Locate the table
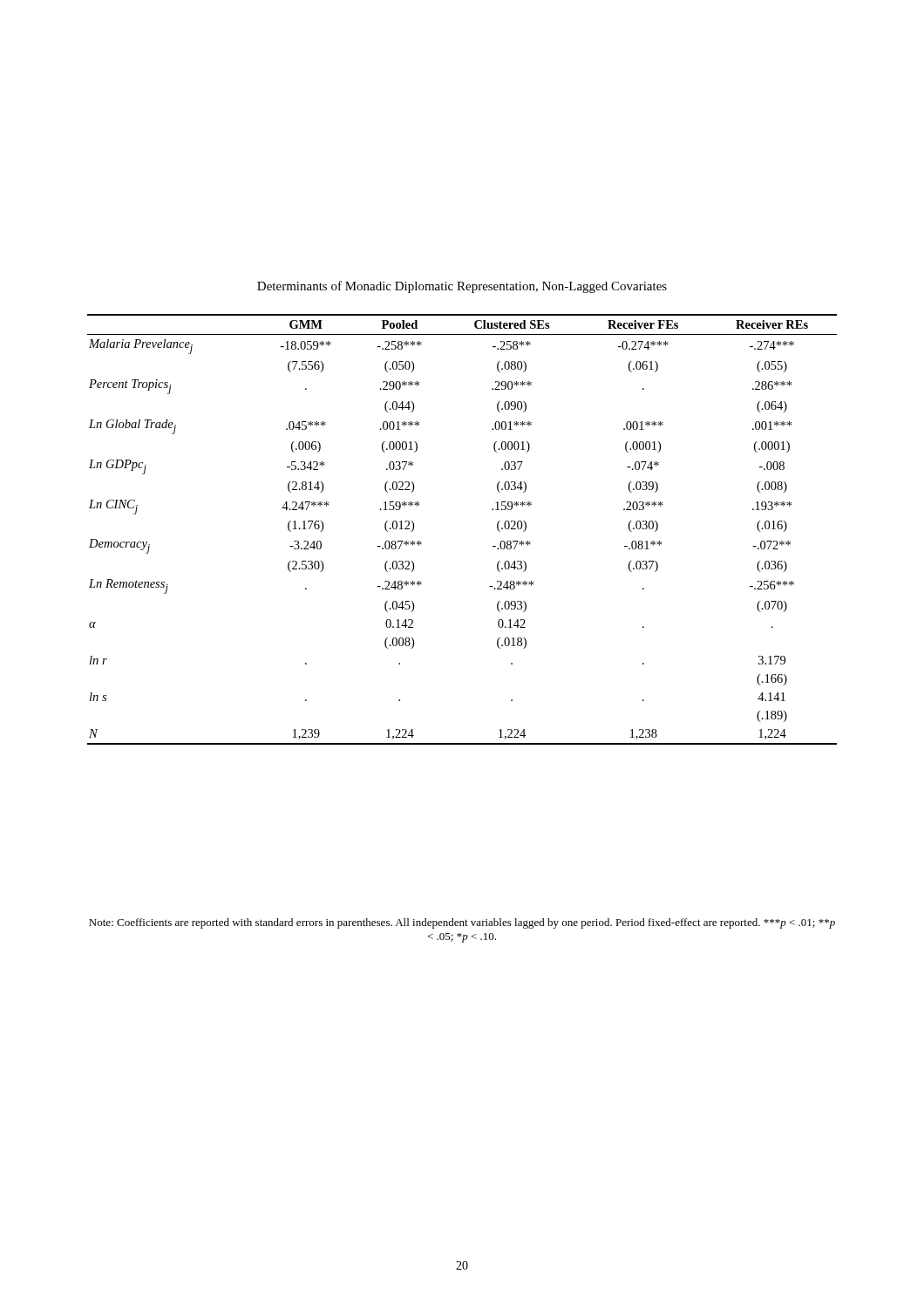 click(462, 529)
